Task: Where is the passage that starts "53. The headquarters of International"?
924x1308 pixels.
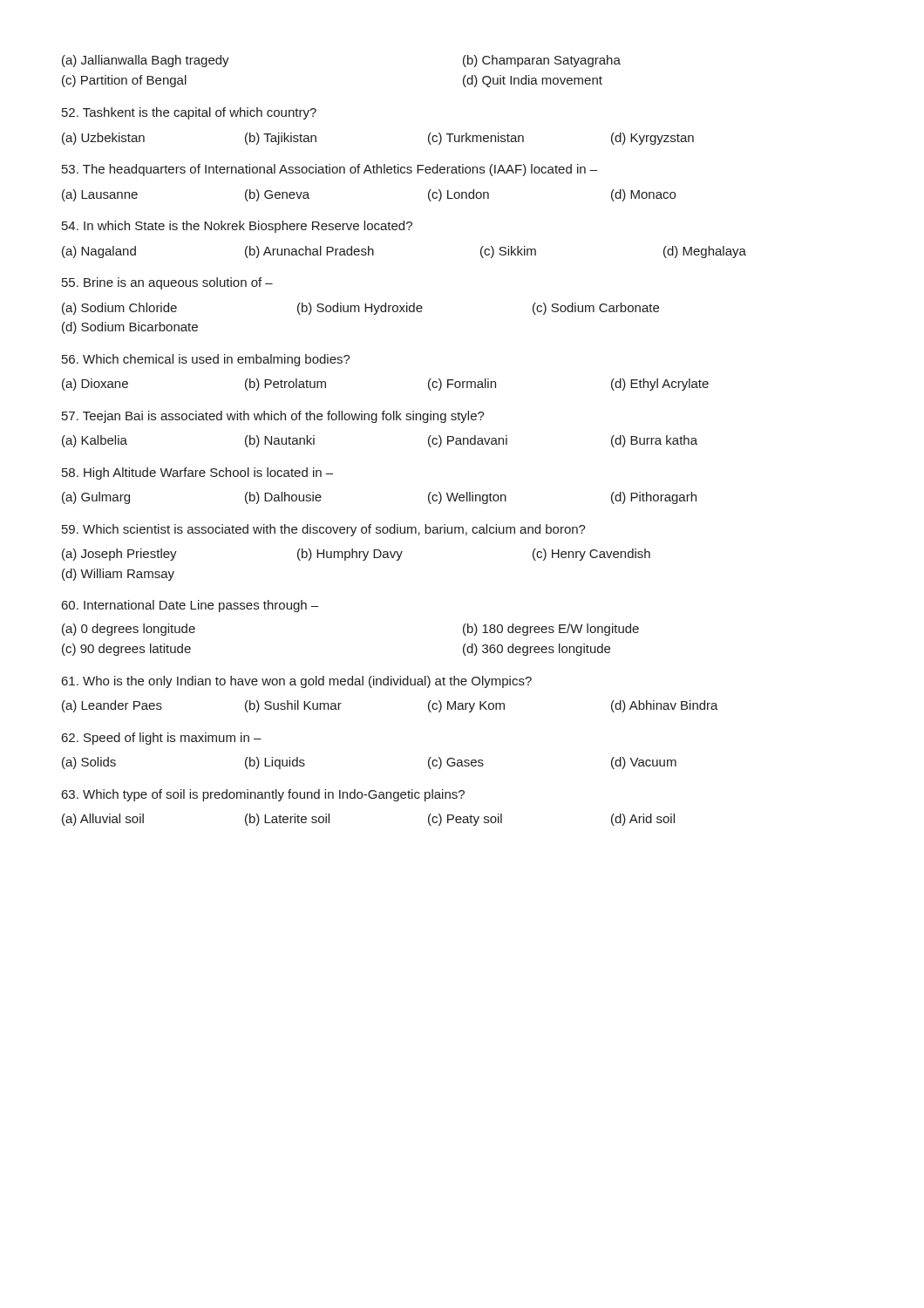Action: (x=329, y=169)
